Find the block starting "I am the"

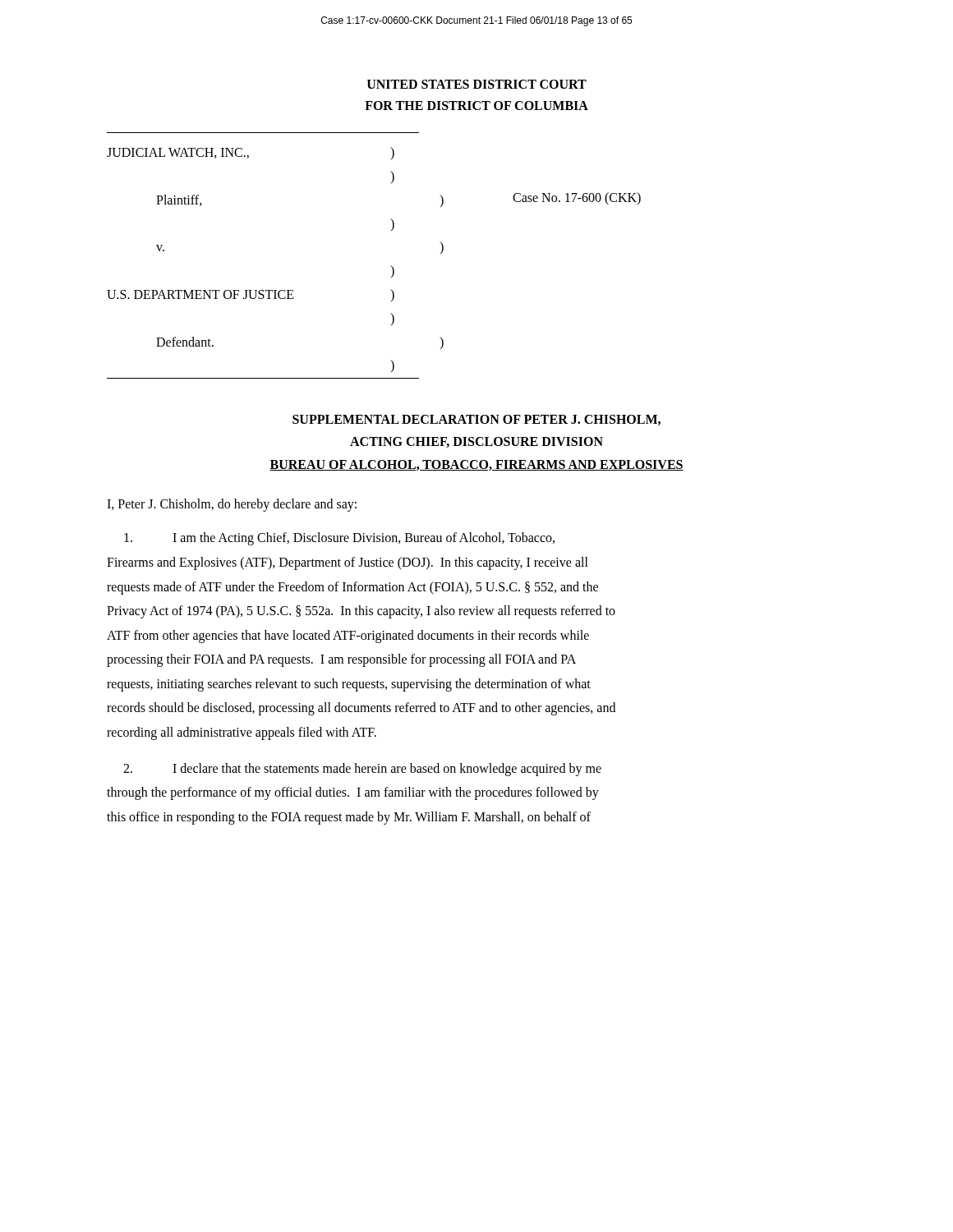click(x=476, y=635)
